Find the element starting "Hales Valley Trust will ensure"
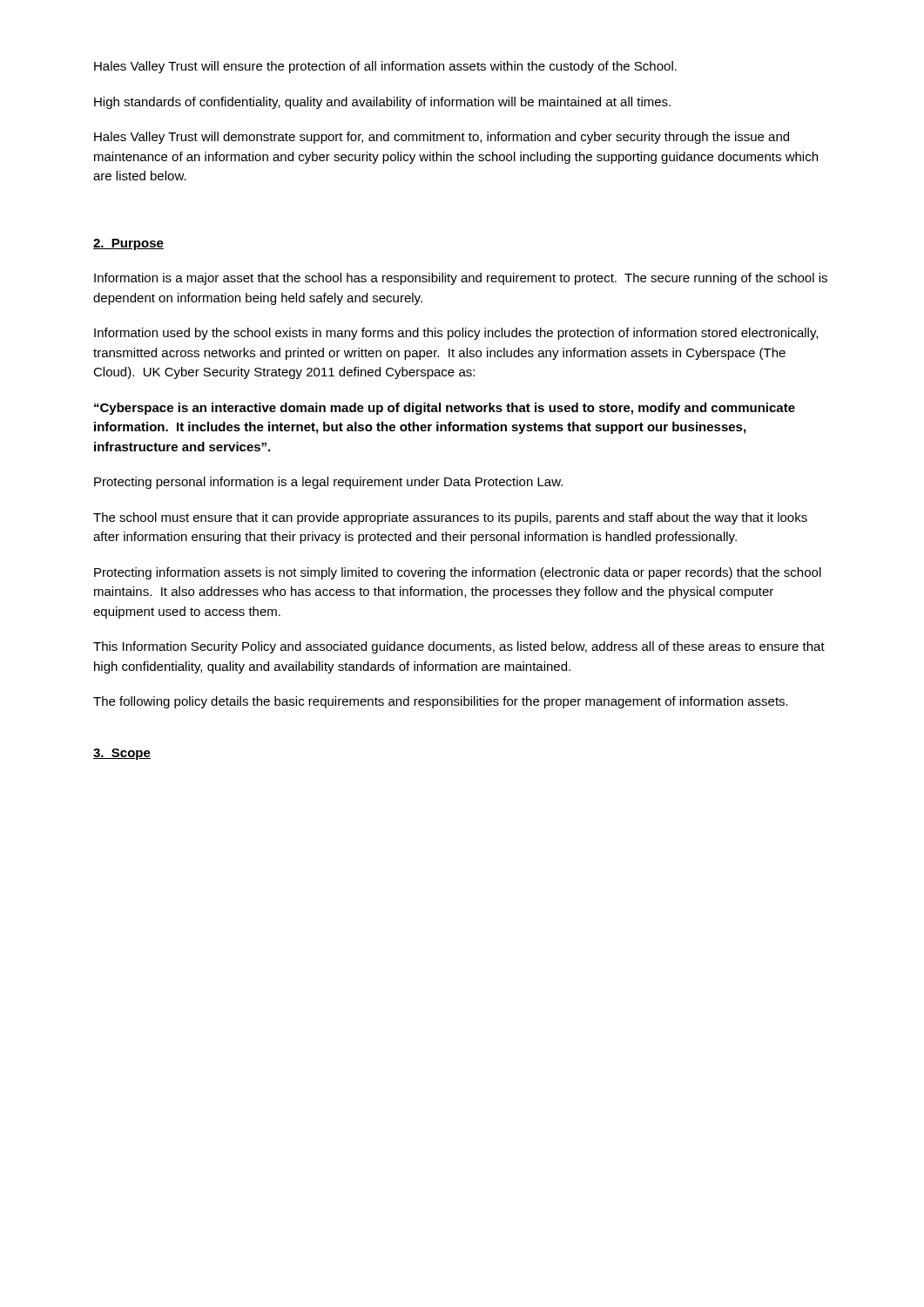924x1307 pixels. pyautogui.click(x=385, y=66)
